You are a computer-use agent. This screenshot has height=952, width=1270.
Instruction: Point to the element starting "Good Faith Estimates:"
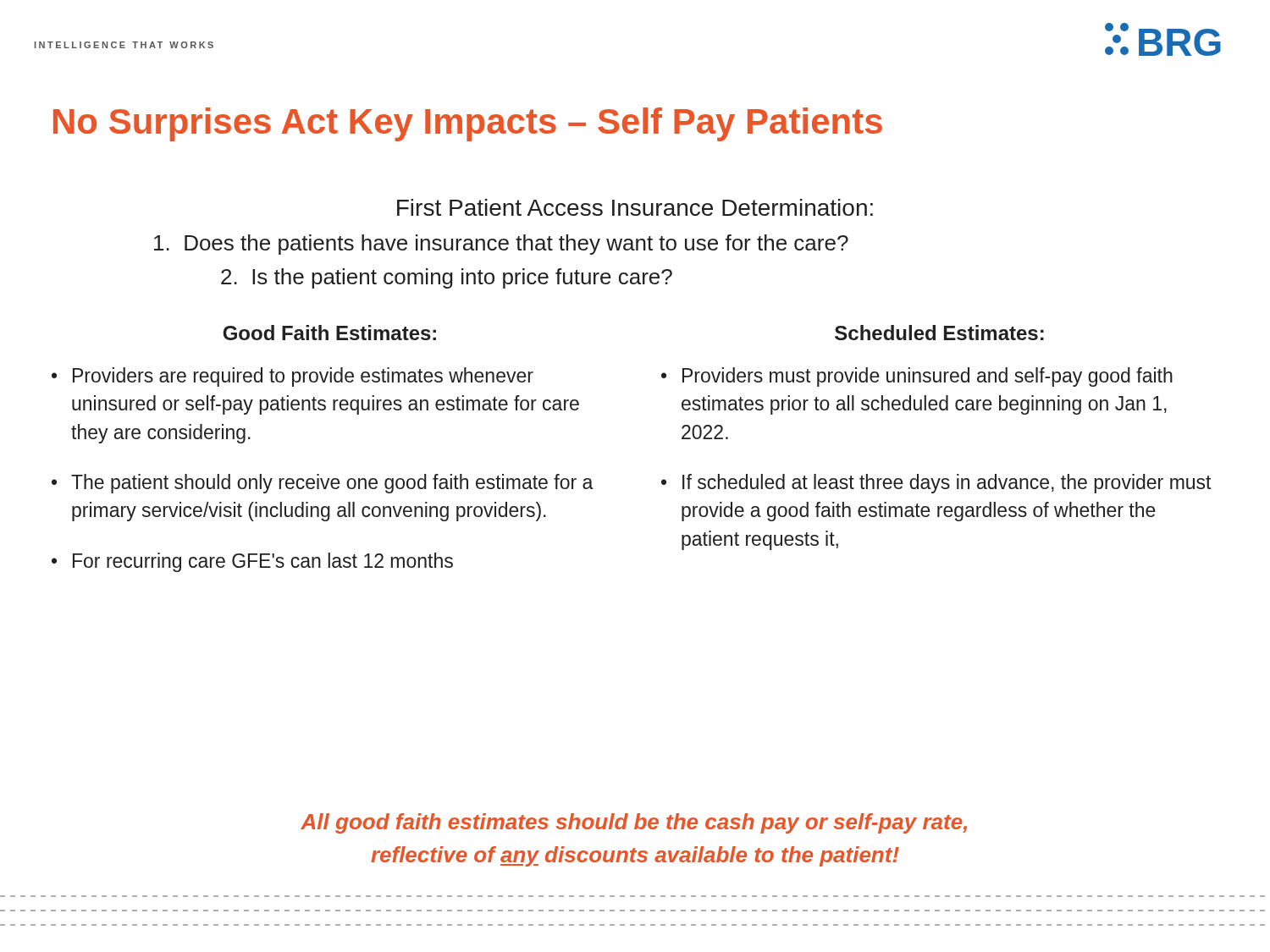[x=330, y=333]
